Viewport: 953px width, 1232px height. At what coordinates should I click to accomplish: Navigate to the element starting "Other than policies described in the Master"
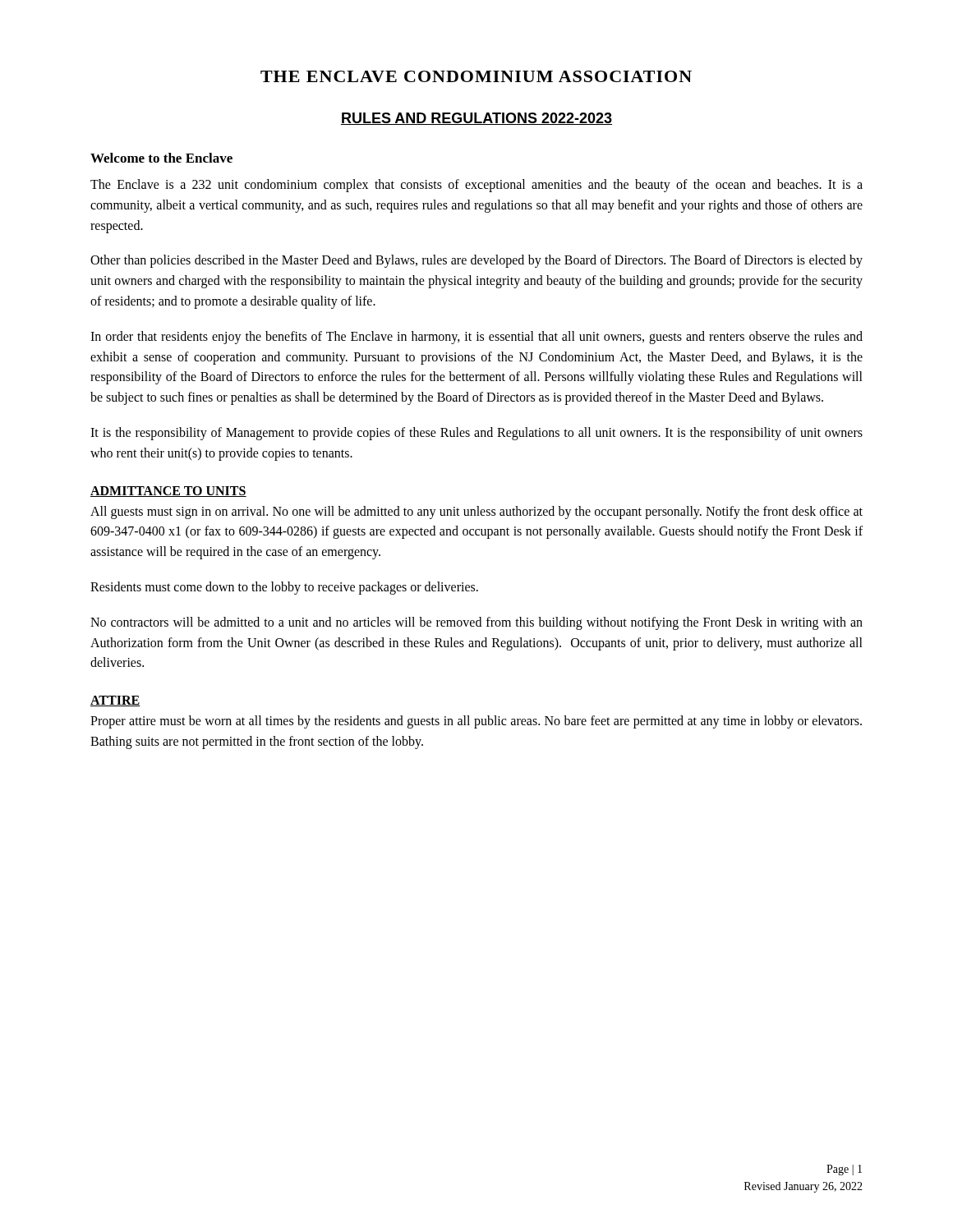tap(476, 281)
